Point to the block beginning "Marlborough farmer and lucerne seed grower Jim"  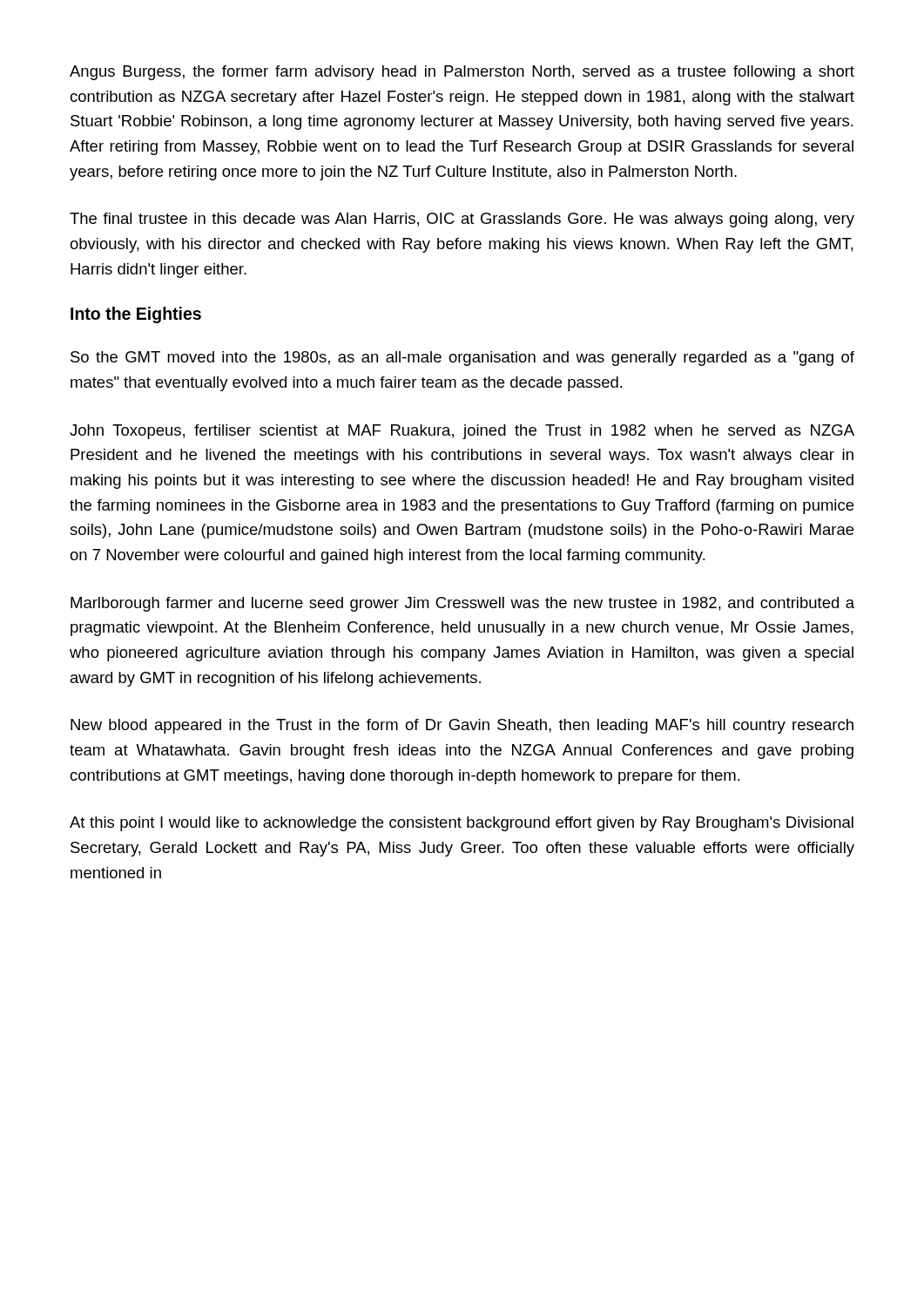(462, 640)
